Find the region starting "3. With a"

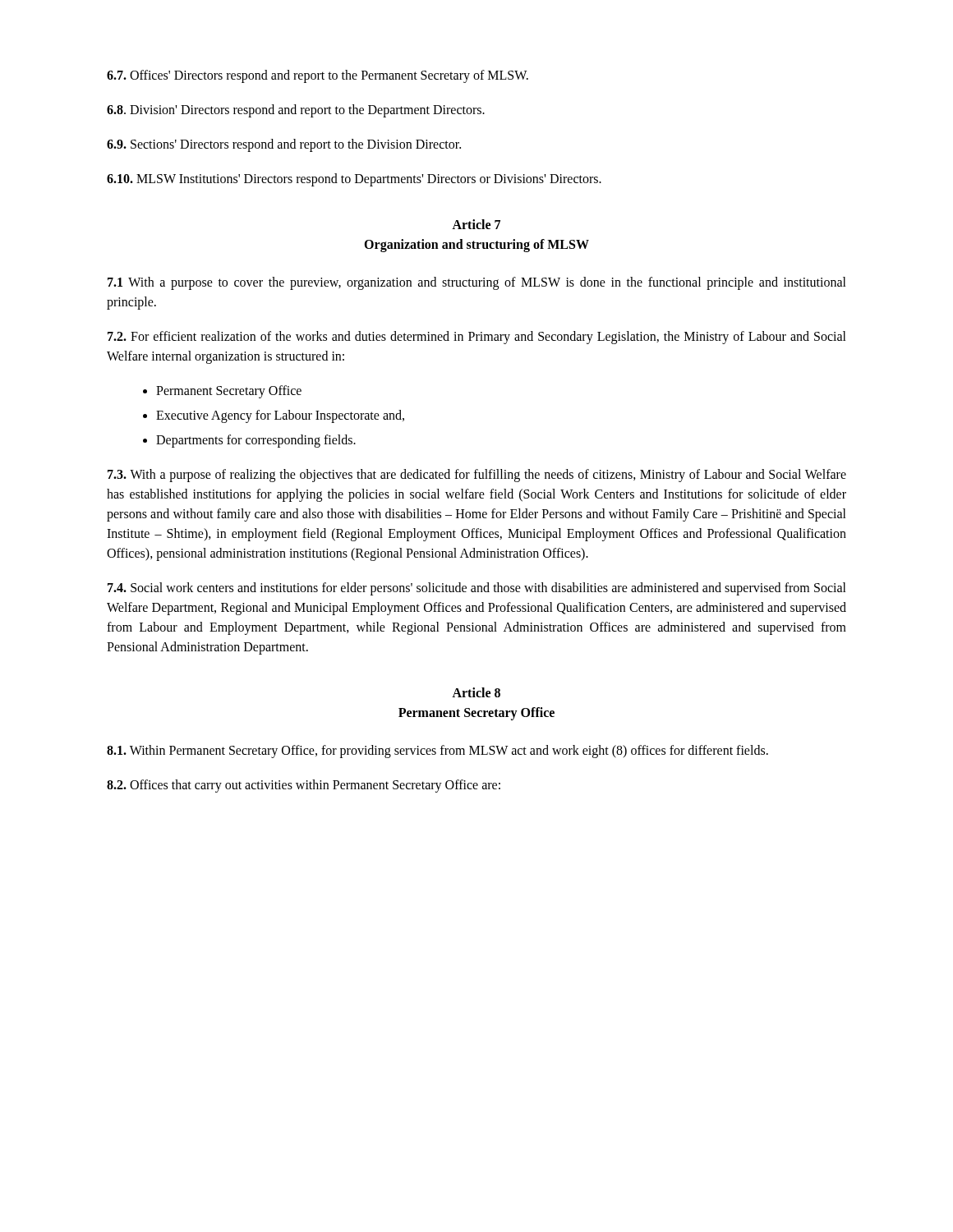click(x=476, y=514)
